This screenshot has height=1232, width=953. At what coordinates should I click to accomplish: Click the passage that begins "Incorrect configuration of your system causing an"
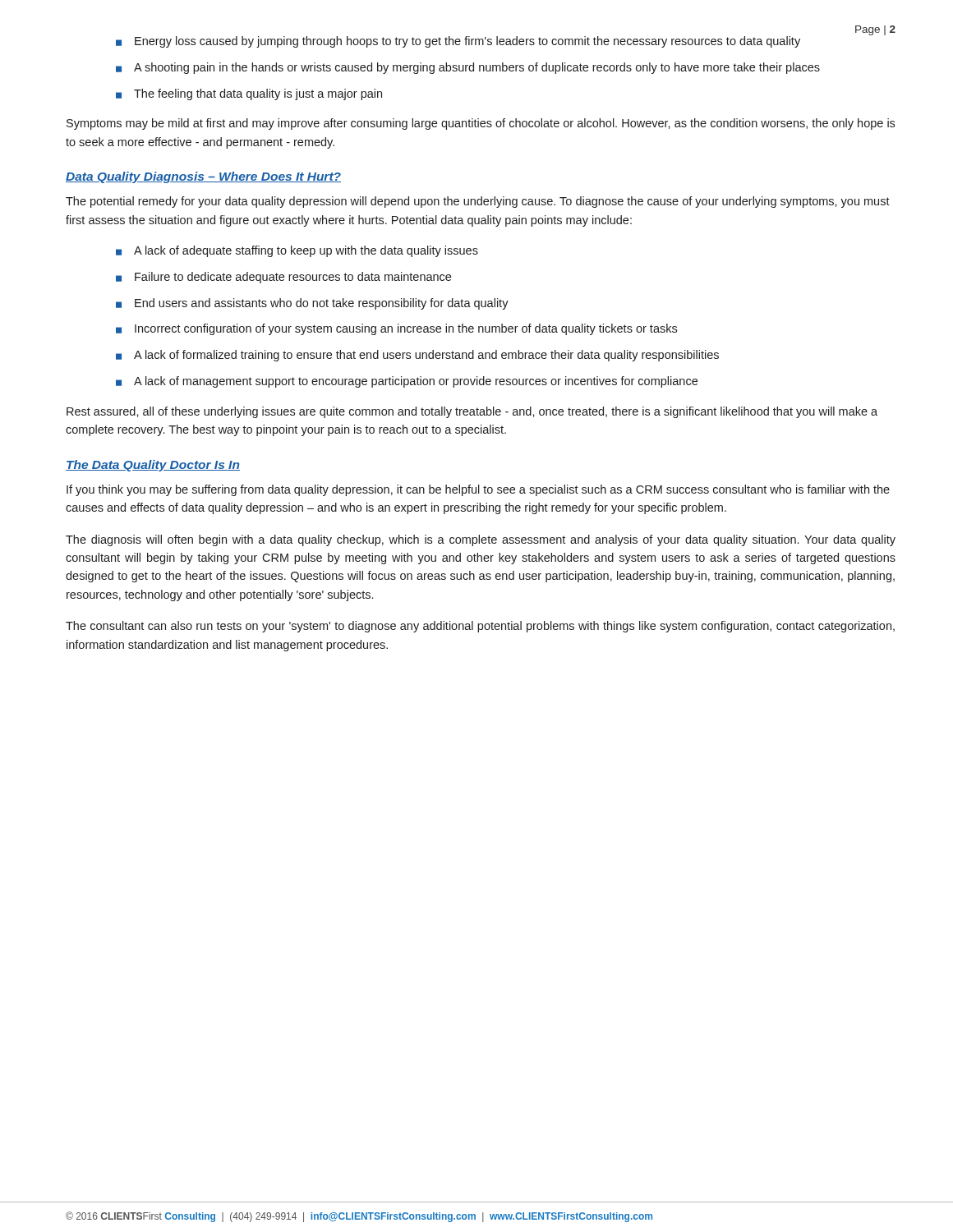tap(406, 329)
